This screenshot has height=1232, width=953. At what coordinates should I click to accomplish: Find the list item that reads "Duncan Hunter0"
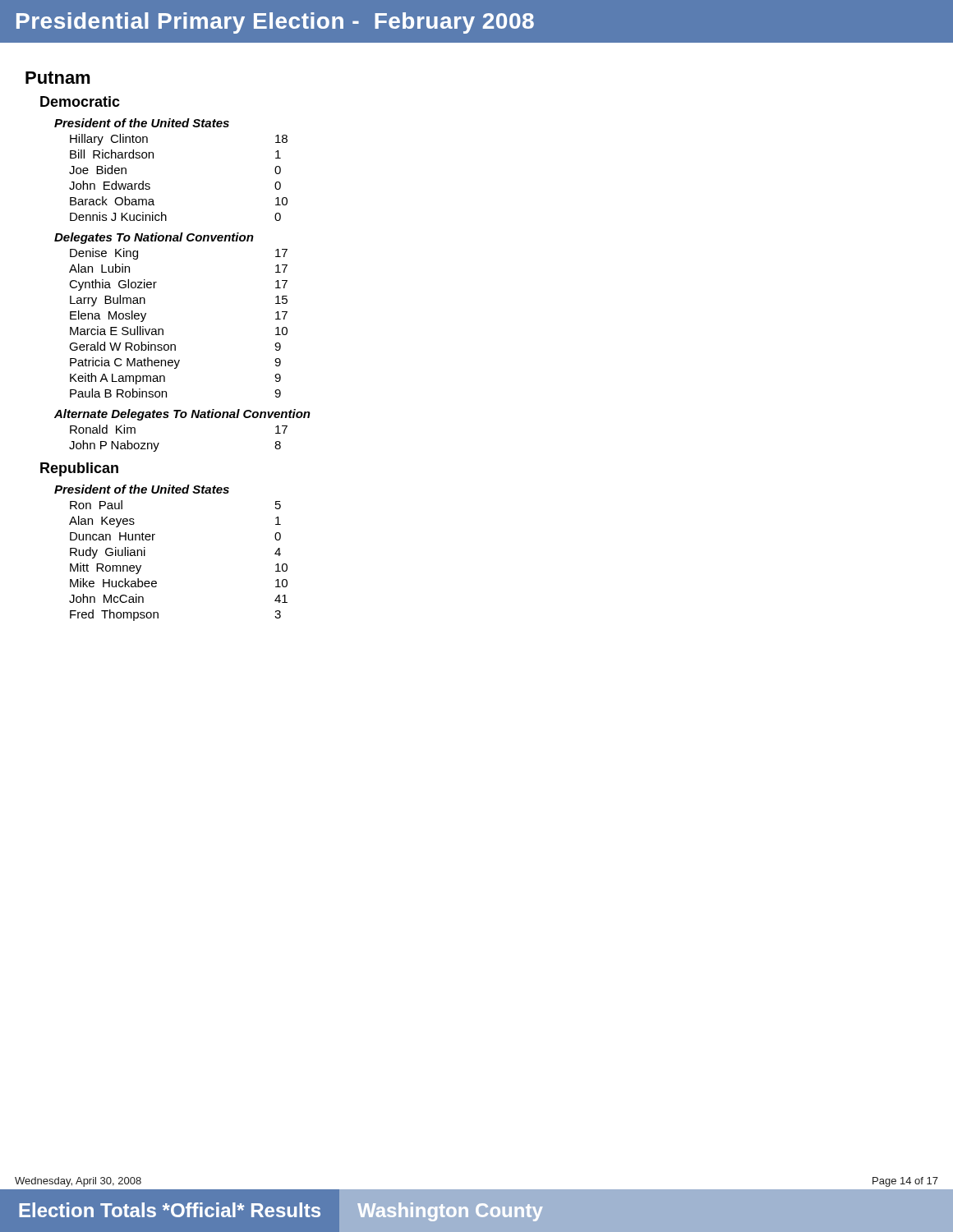click(123, 536)
